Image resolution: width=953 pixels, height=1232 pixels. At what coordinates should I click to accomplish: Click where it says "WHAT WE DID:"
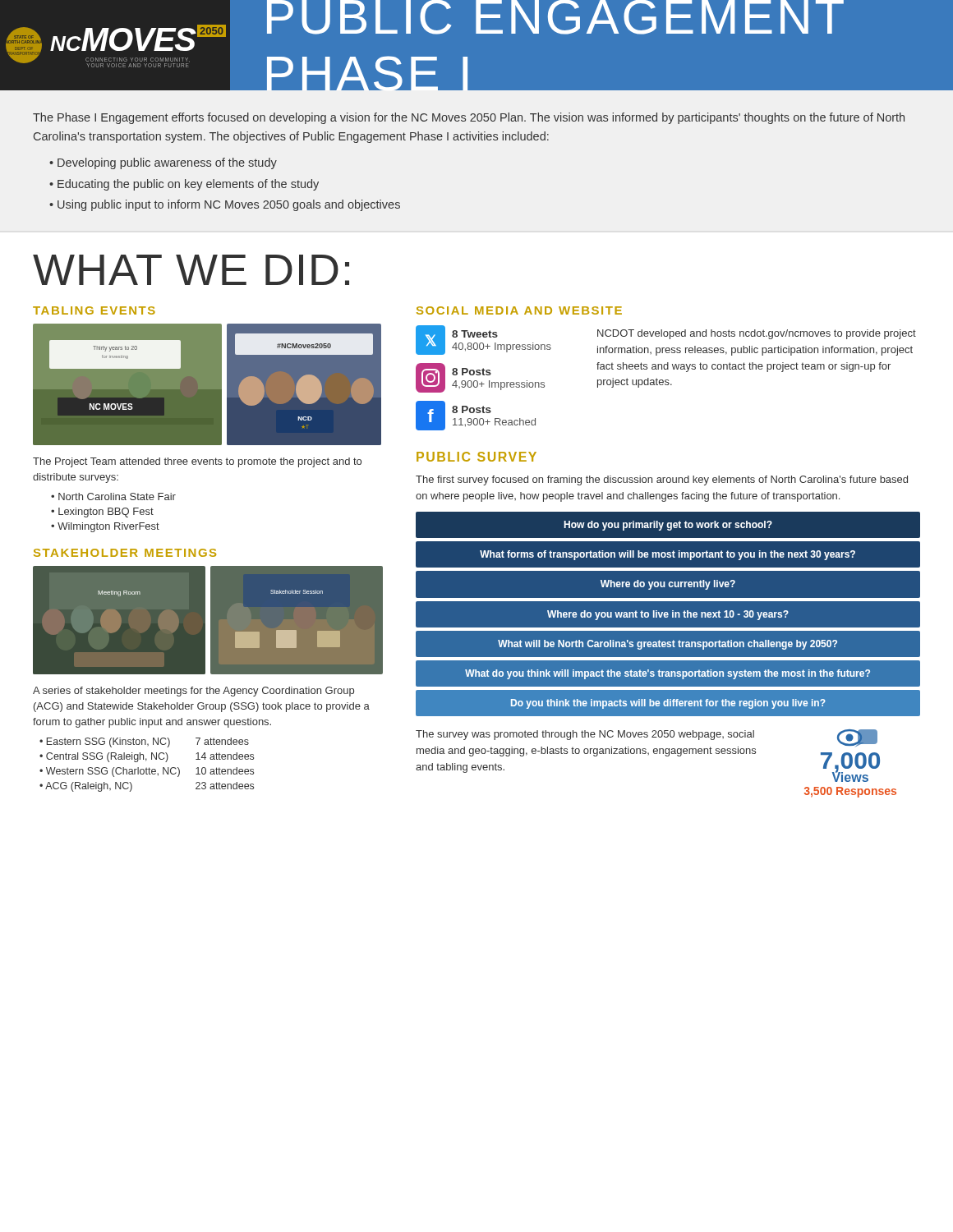pyautogui.click(x=191, y=270)
